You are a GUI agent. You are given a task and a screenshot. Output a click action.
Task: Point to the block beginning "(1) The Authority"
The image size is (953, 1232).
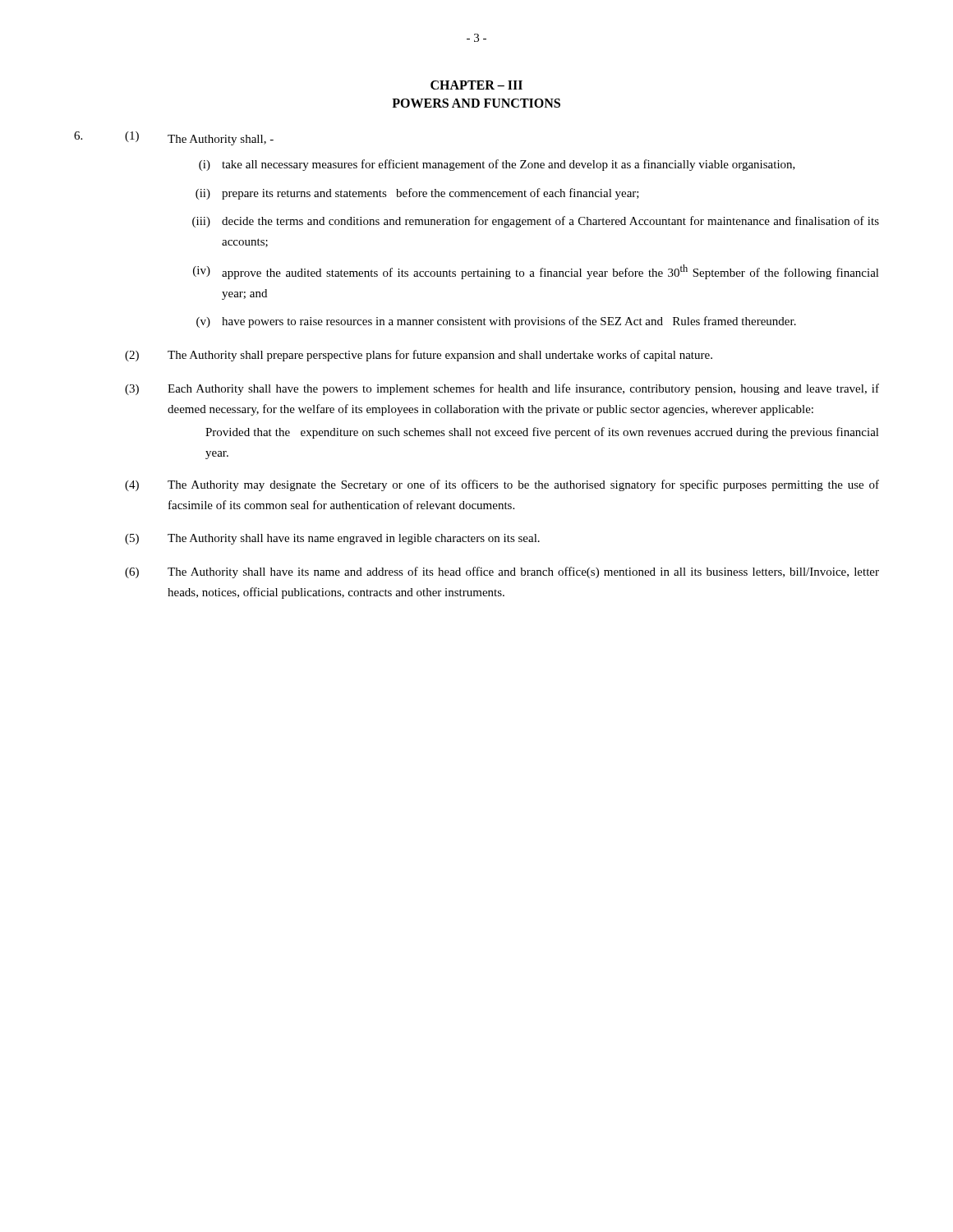click(174, 138)
